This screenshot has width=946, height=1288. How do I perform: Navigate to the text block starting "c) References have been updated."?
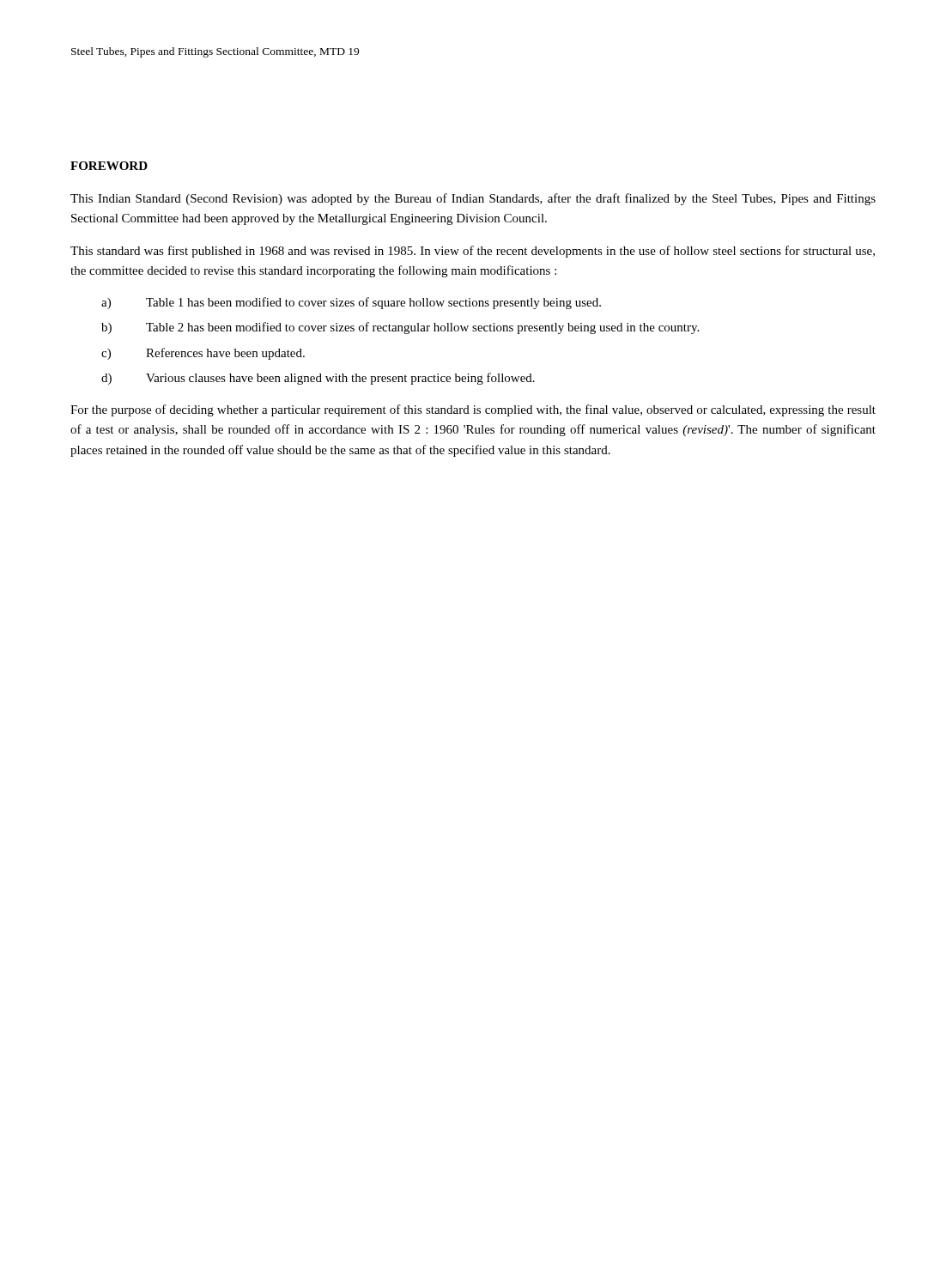203,354
